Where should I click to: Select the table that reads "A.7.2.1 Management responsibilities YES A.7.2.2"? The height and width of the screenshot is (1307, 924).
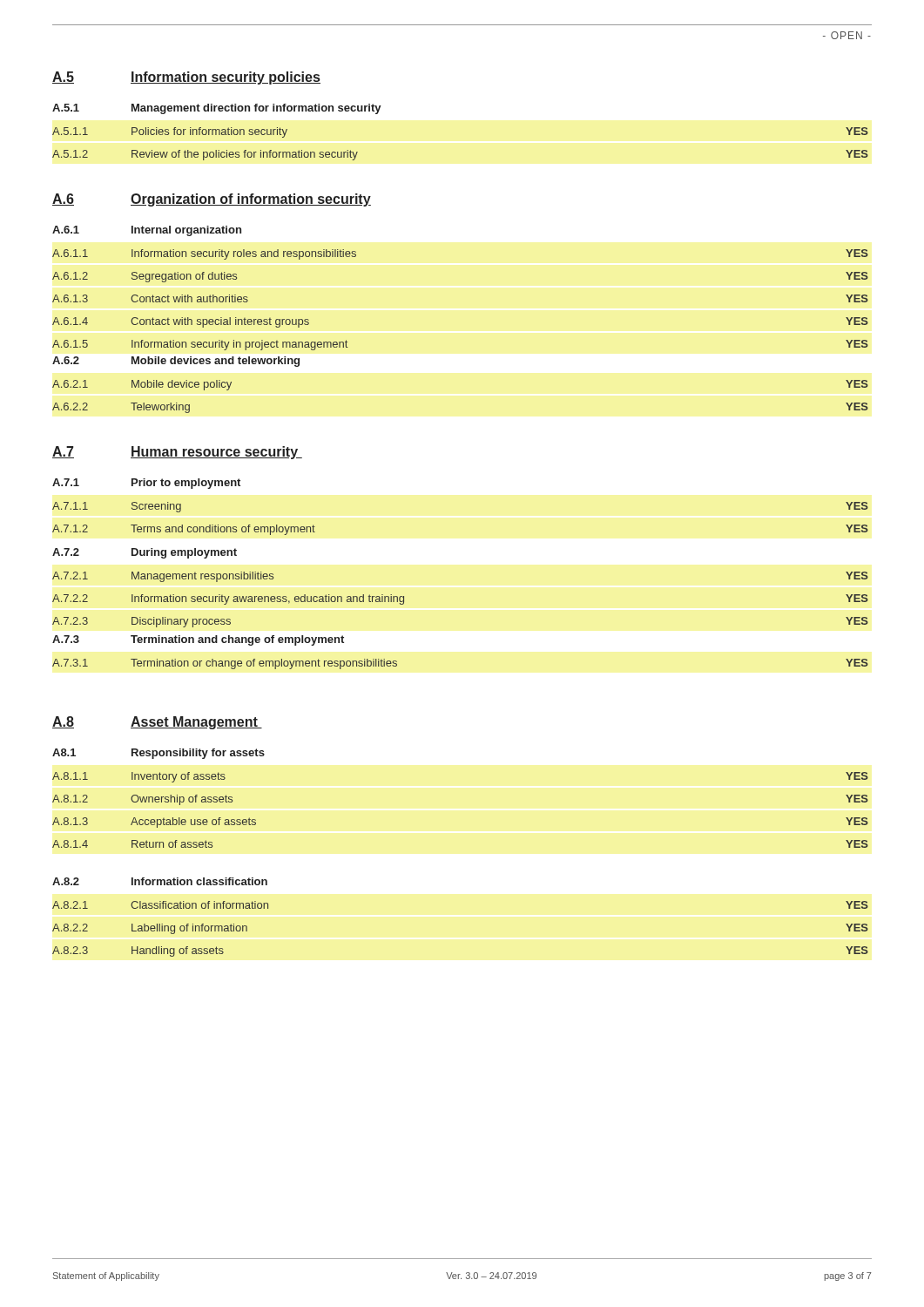click(462, 598)
